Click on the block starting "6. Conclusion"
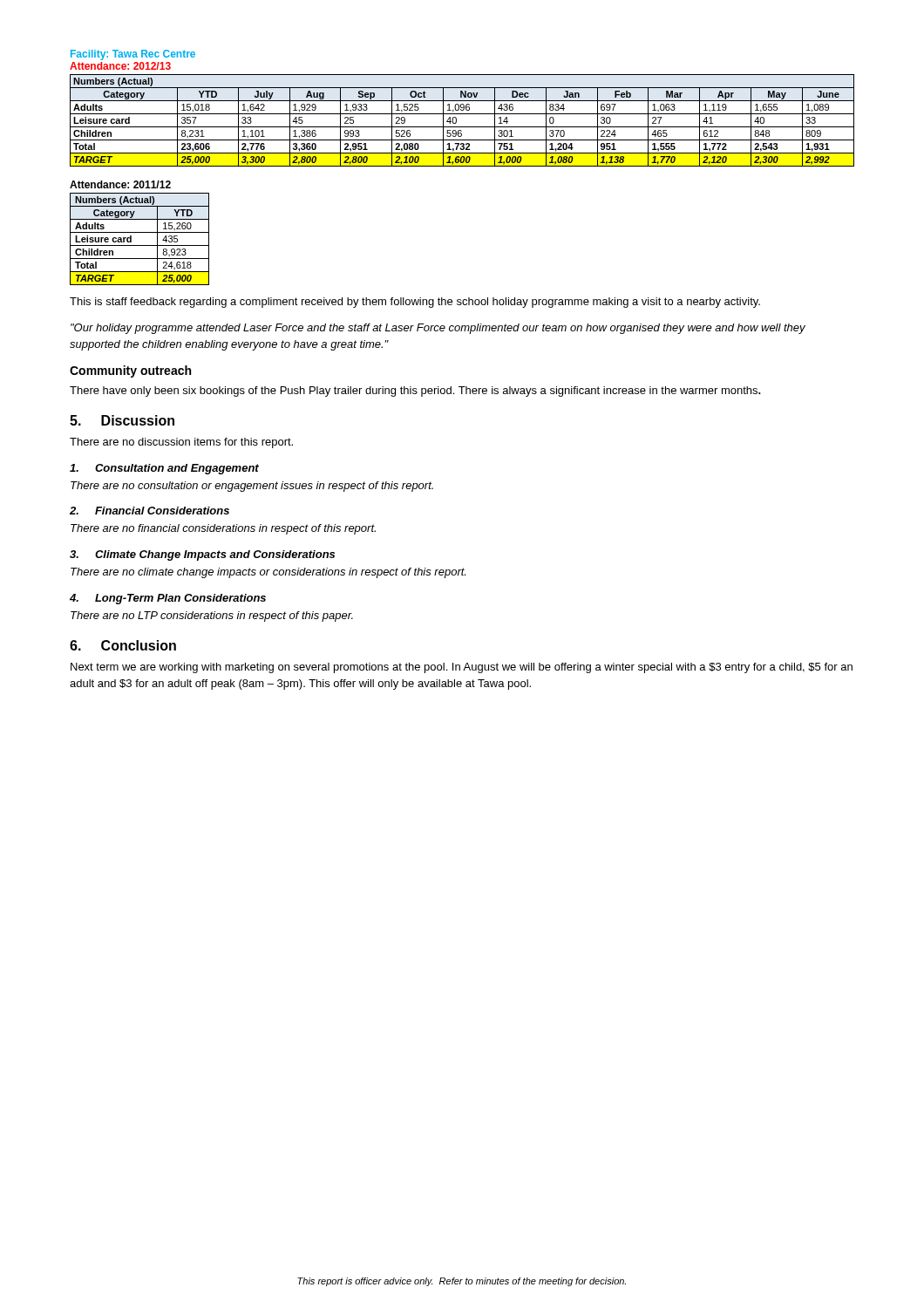 coord(123,646)
